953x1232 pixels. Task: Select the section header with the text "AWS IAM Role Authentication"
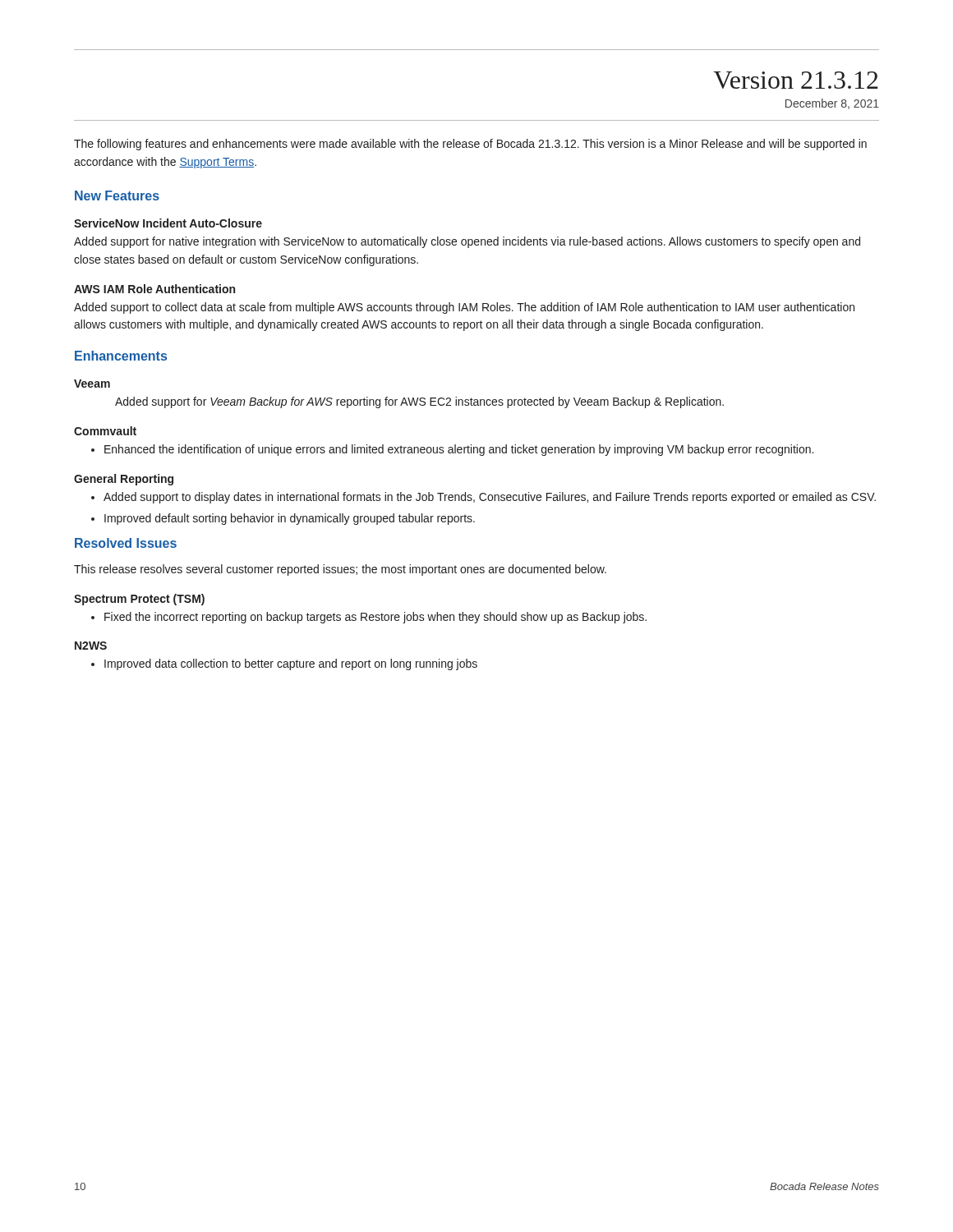(x=155, y=289)
